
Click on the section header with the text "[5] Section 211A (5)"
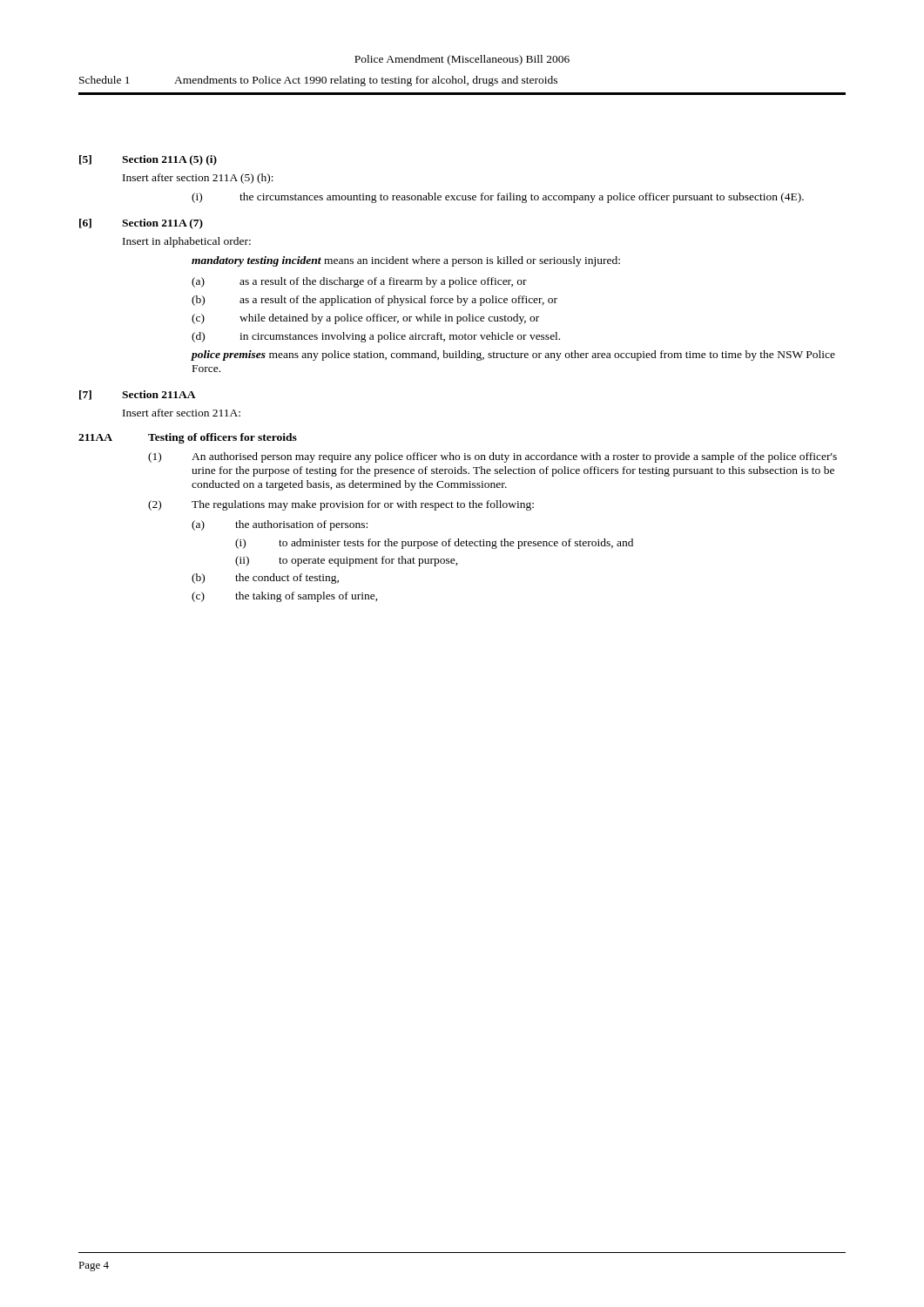coord(148,159)
